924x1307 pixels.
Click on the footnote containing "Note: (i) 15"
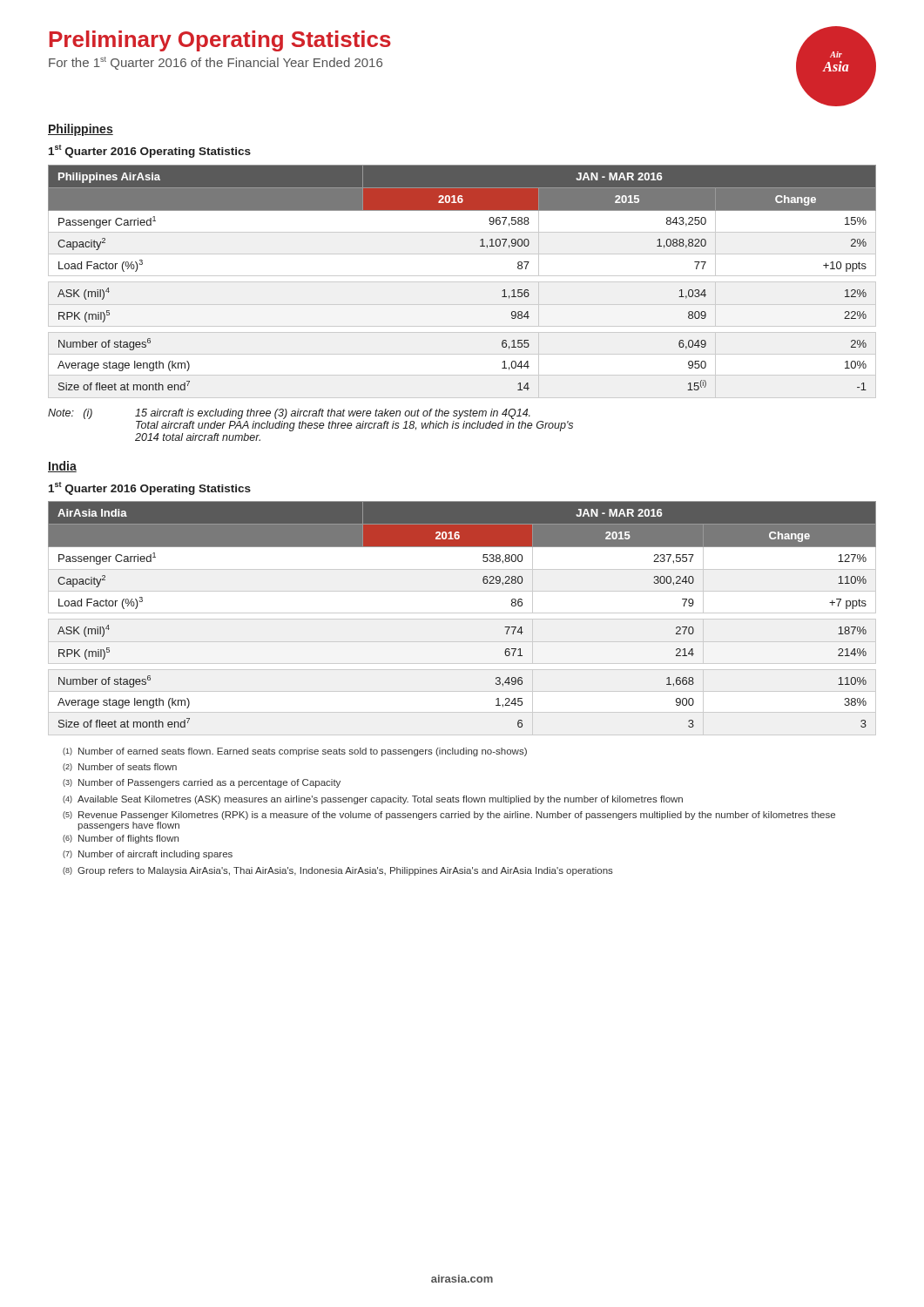[x=462, y=425]
